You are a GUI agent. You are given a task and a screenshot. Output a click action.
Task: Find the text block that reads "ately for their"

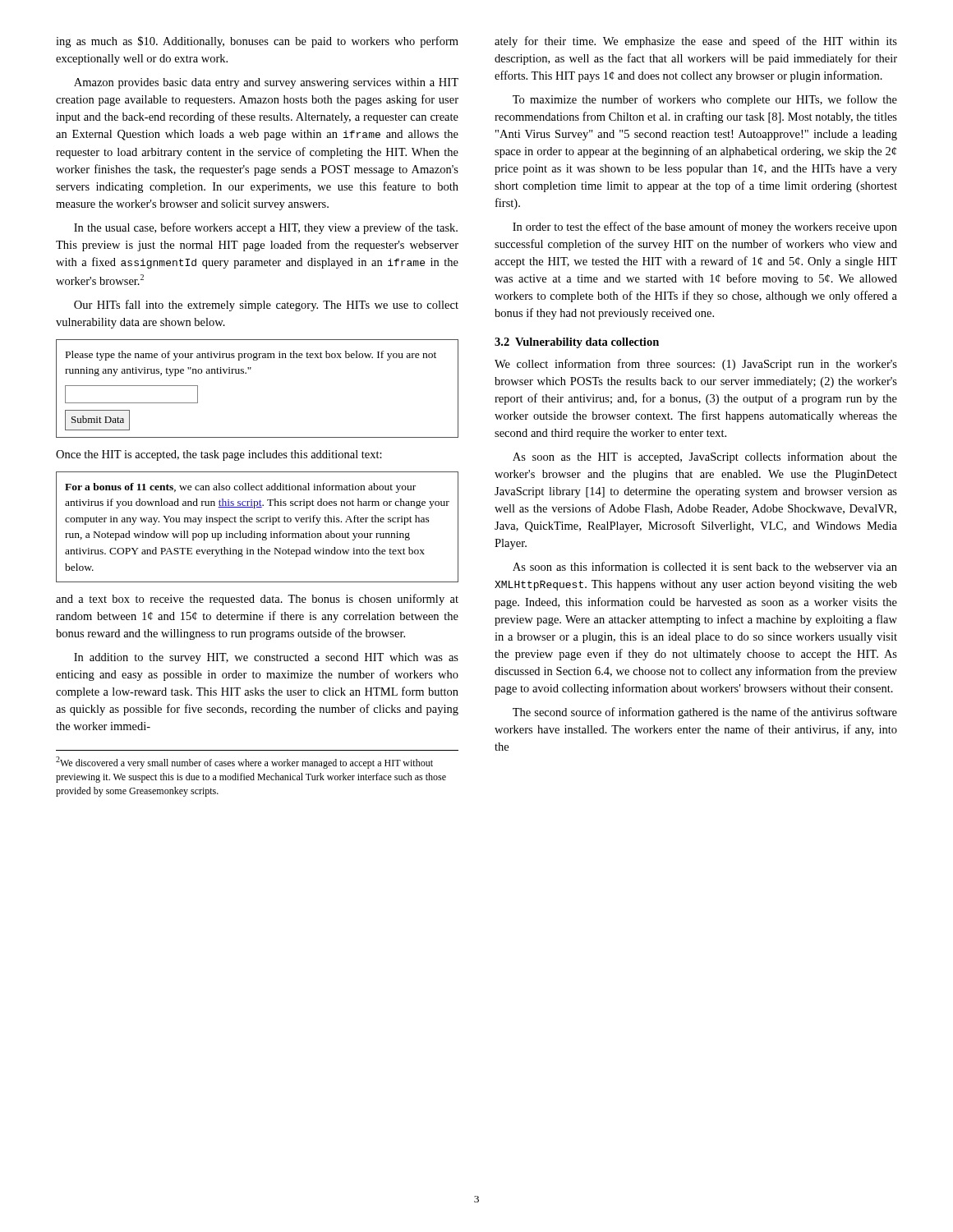(x=696, y=178)
